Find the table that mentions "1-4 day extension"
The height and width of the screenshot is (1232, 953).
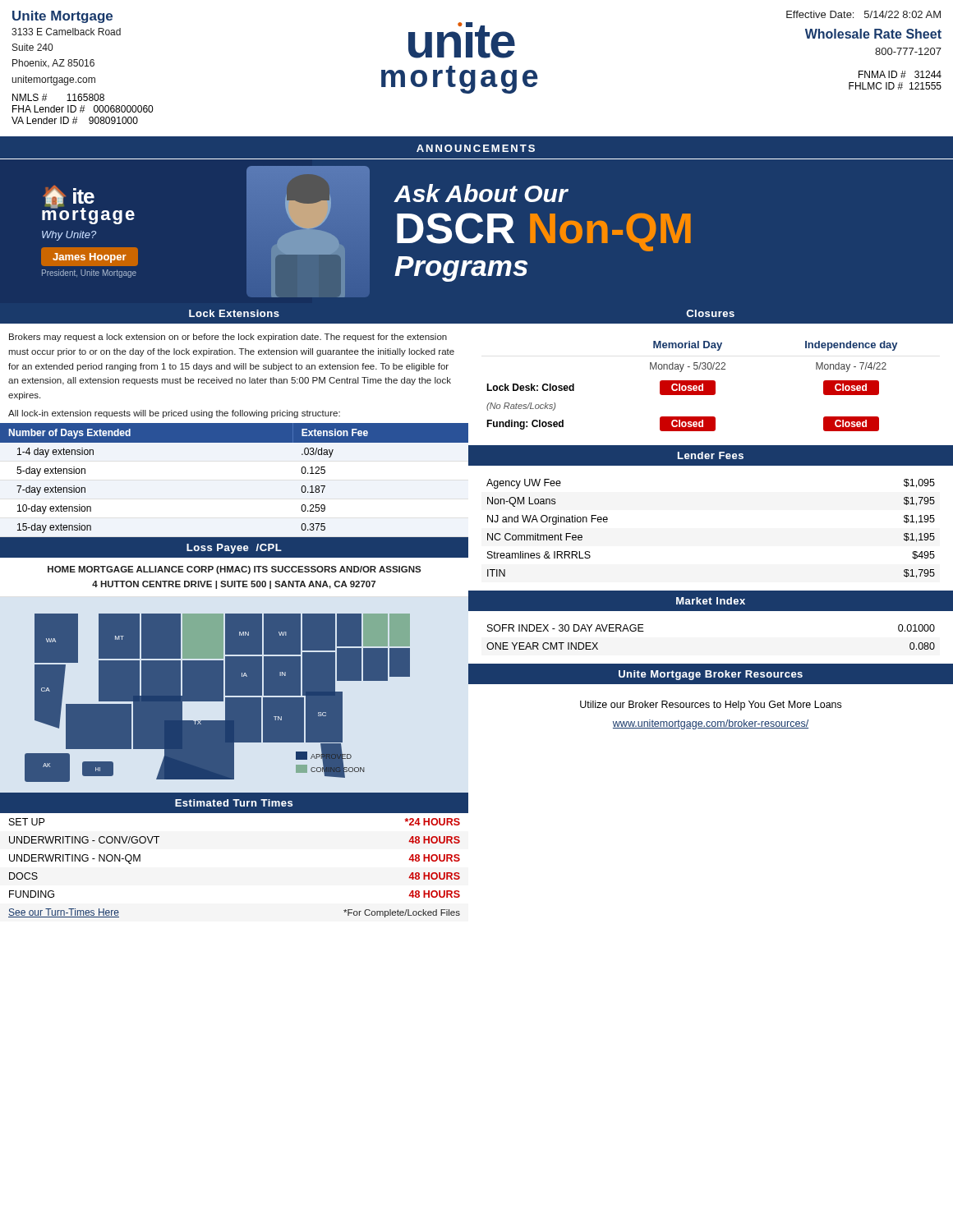pos(234,480)
